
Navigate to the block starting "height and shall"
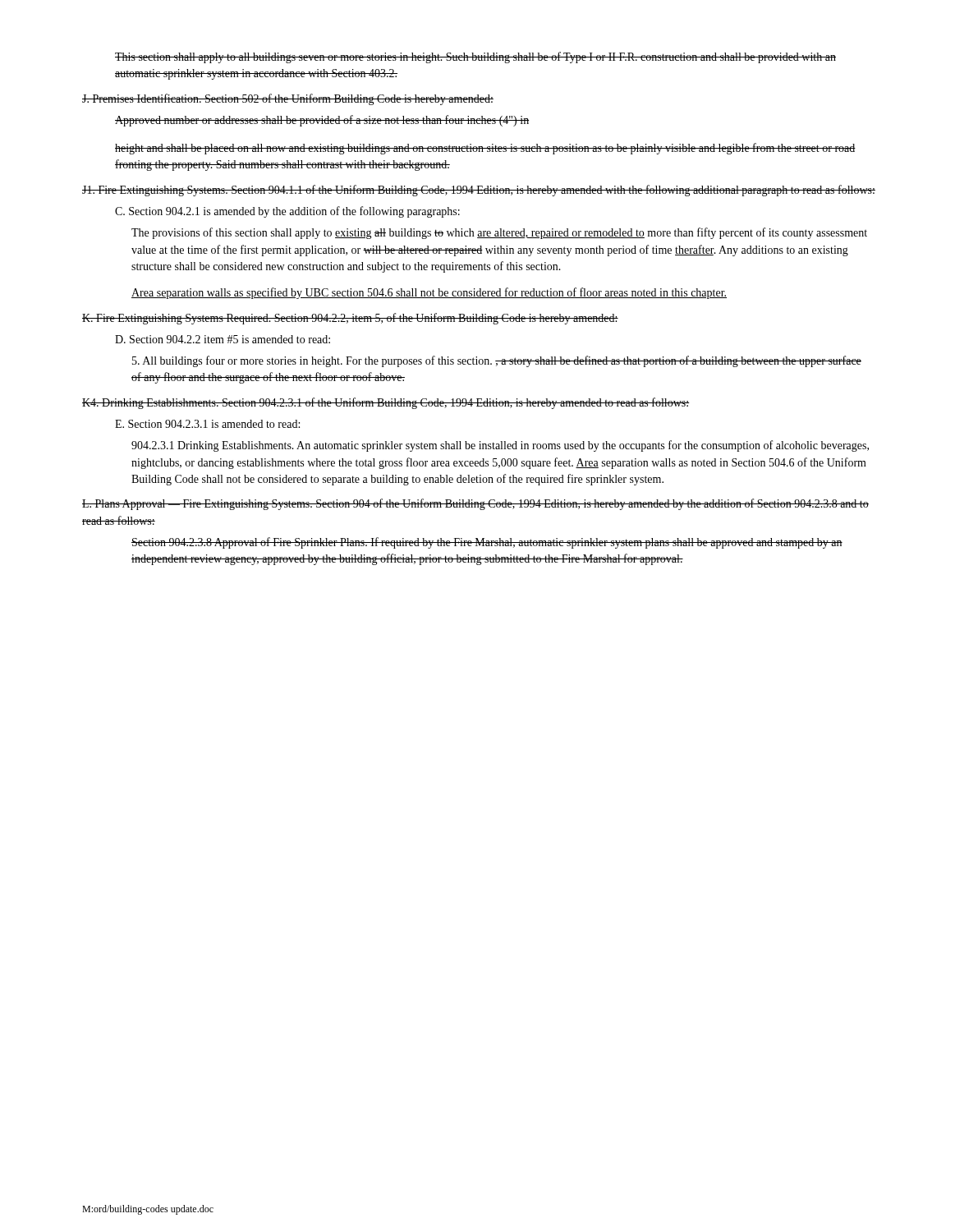tap(485, 157)
